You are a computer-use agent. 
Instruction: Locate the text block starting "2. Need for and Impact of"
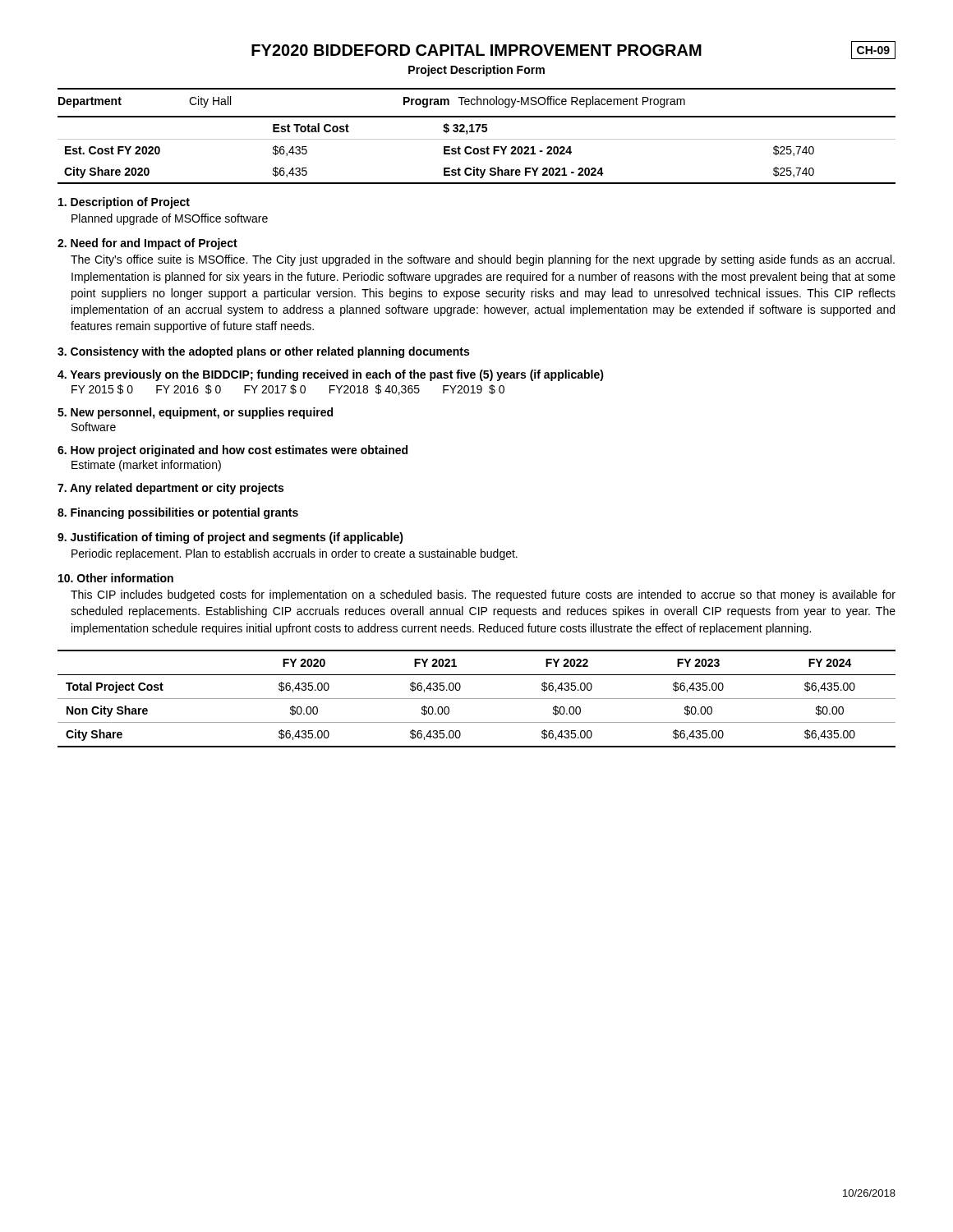(147, 243)
